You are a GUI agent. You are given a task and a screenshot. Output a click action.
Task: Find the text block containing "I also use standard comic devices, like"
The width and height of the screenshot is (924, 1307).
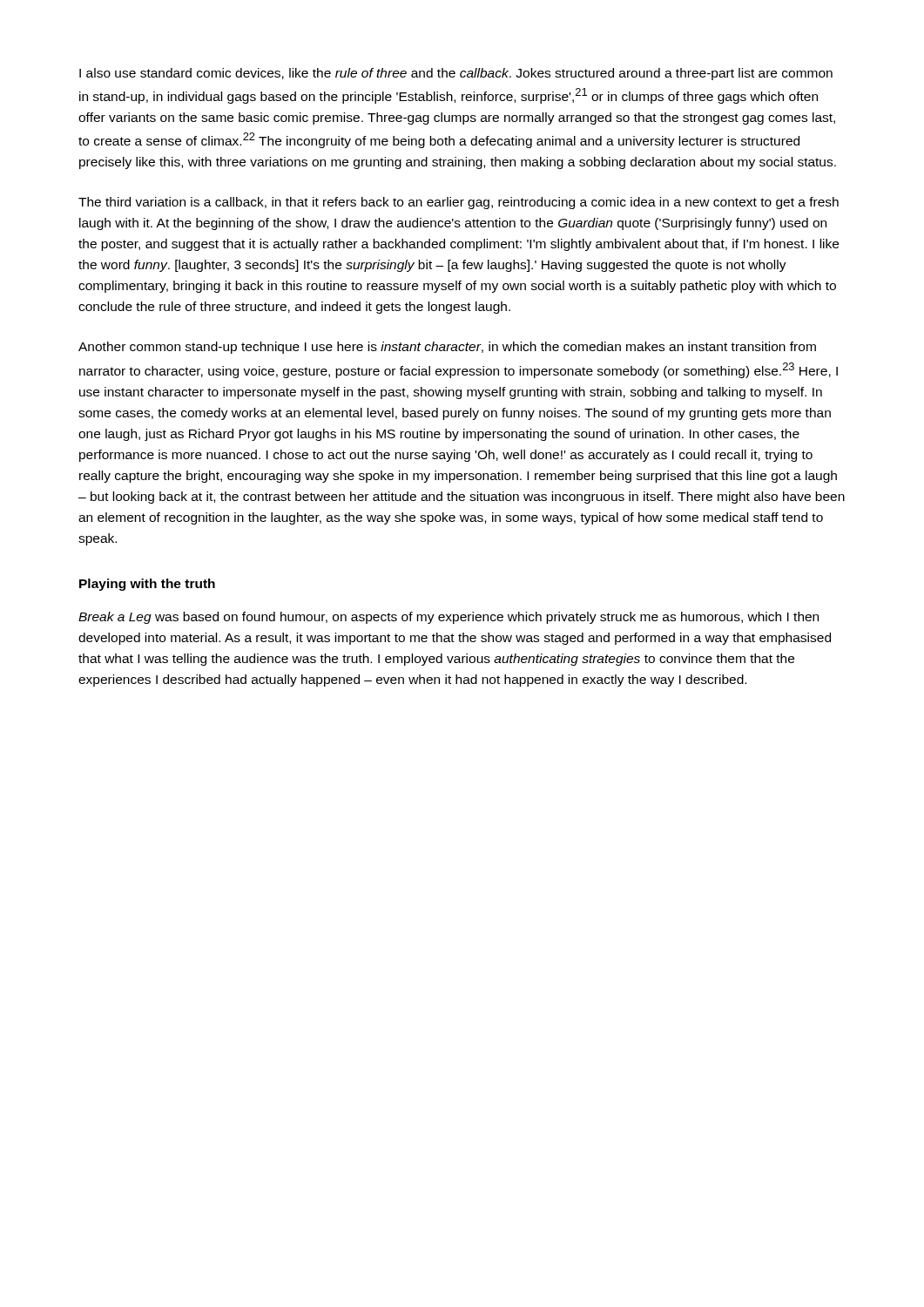pyautogui.click(x=458, y=117)
